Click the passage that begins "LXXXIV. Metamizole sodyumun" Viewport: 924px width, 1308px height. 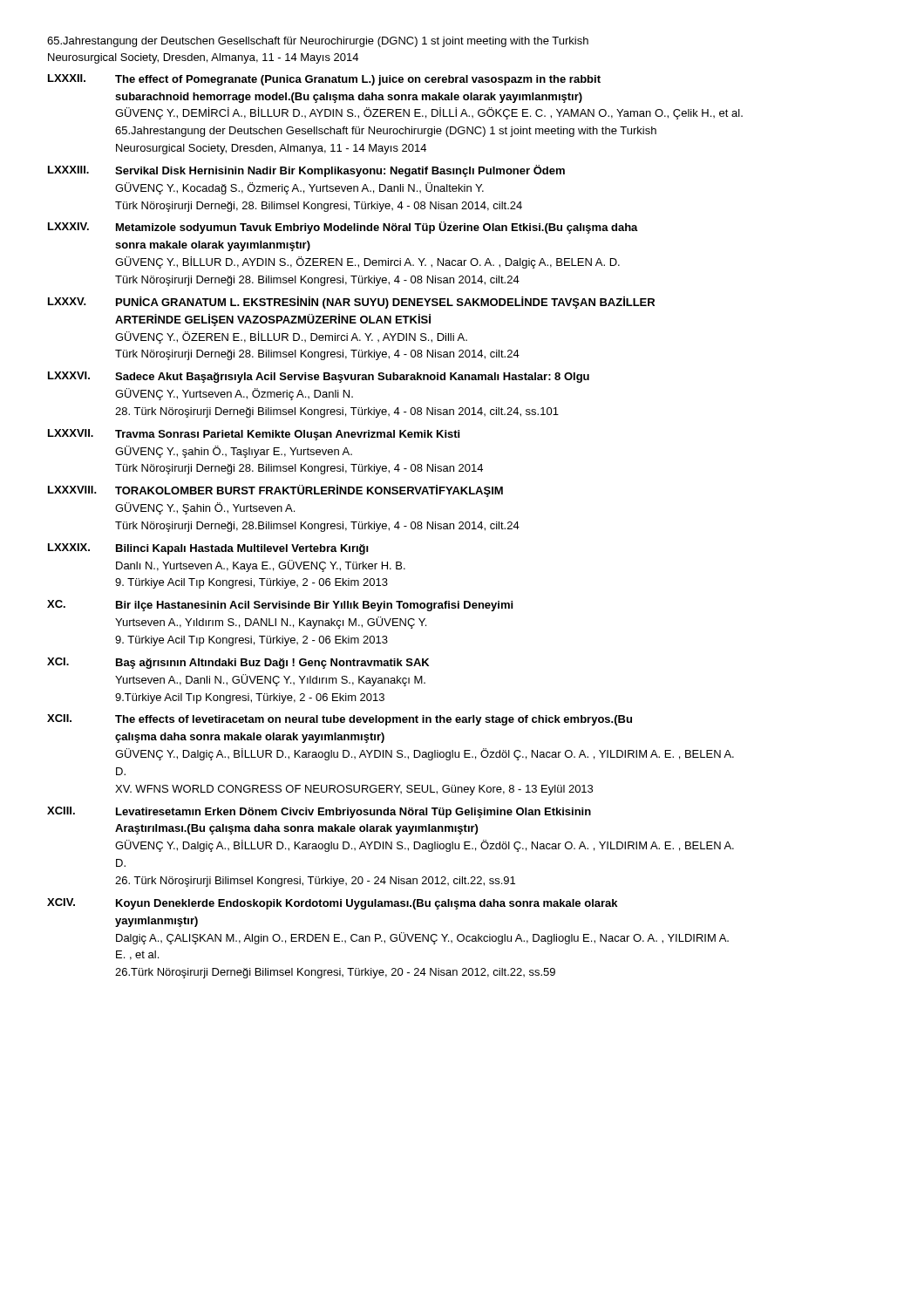[x=462, y=255]
